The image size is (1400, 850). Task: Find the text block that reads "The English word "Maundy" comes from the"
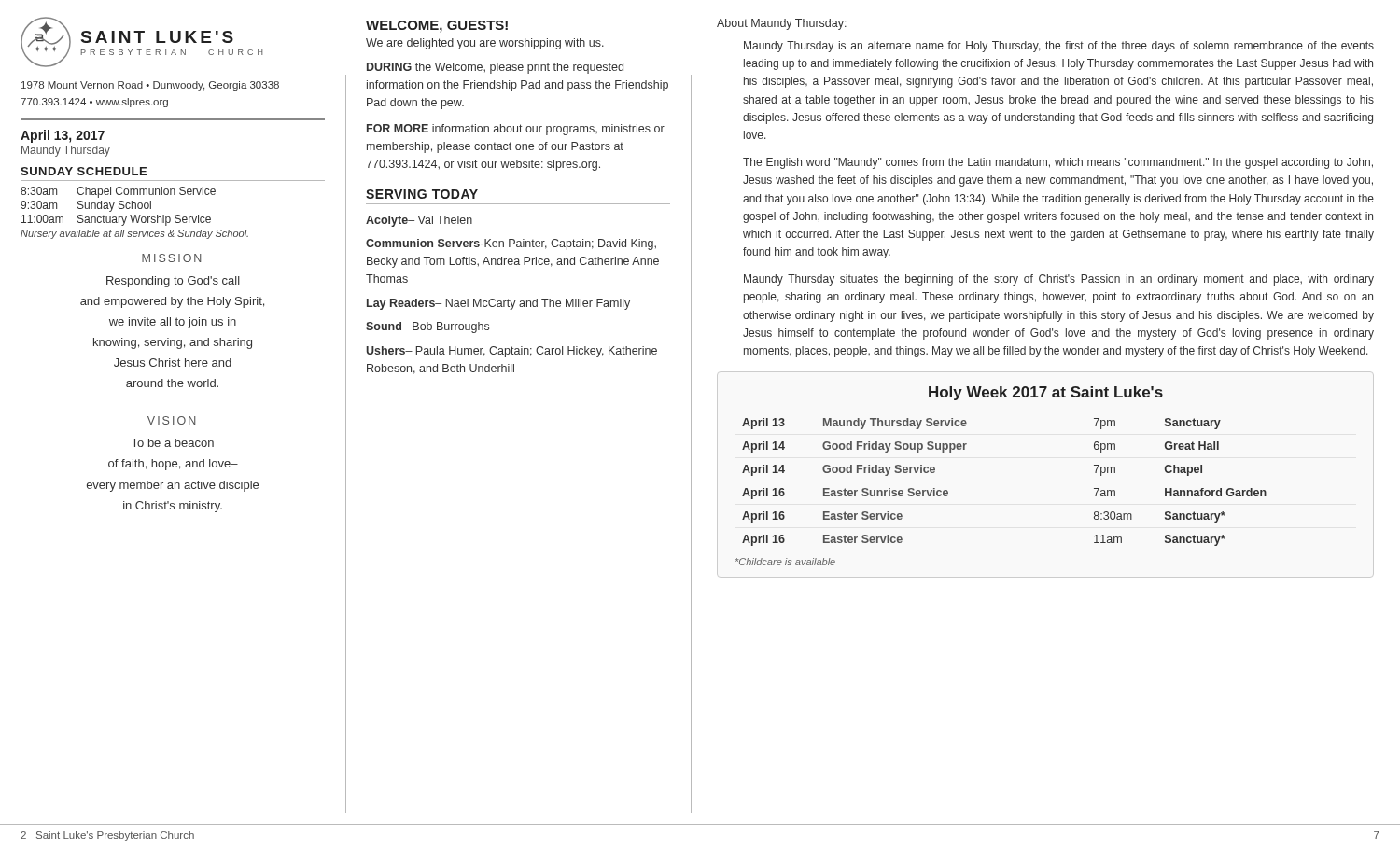click(1058, 207)
